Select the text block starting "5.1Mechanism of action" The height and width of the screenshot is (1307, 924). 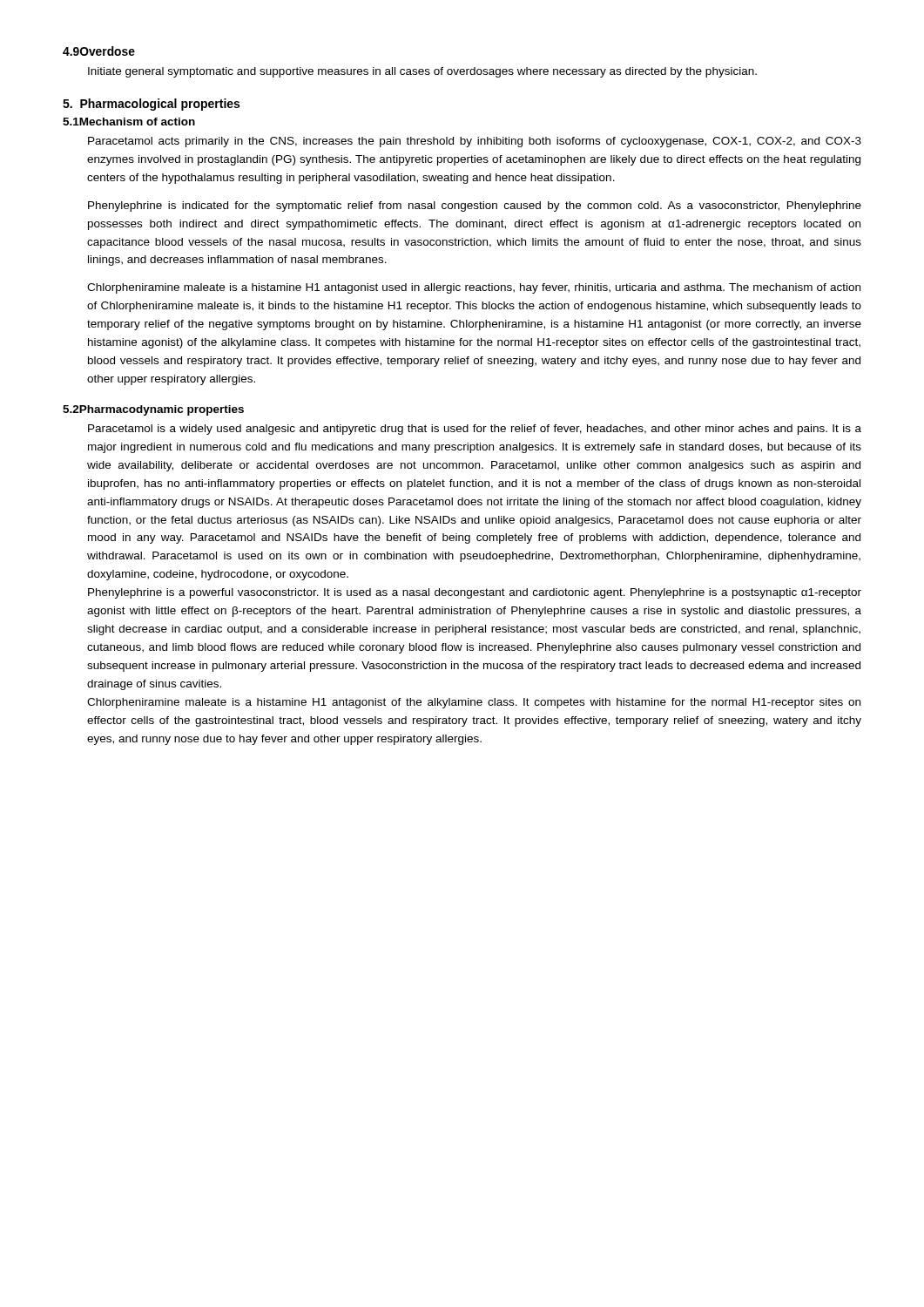pyautogui.click(x=129, y=121)
